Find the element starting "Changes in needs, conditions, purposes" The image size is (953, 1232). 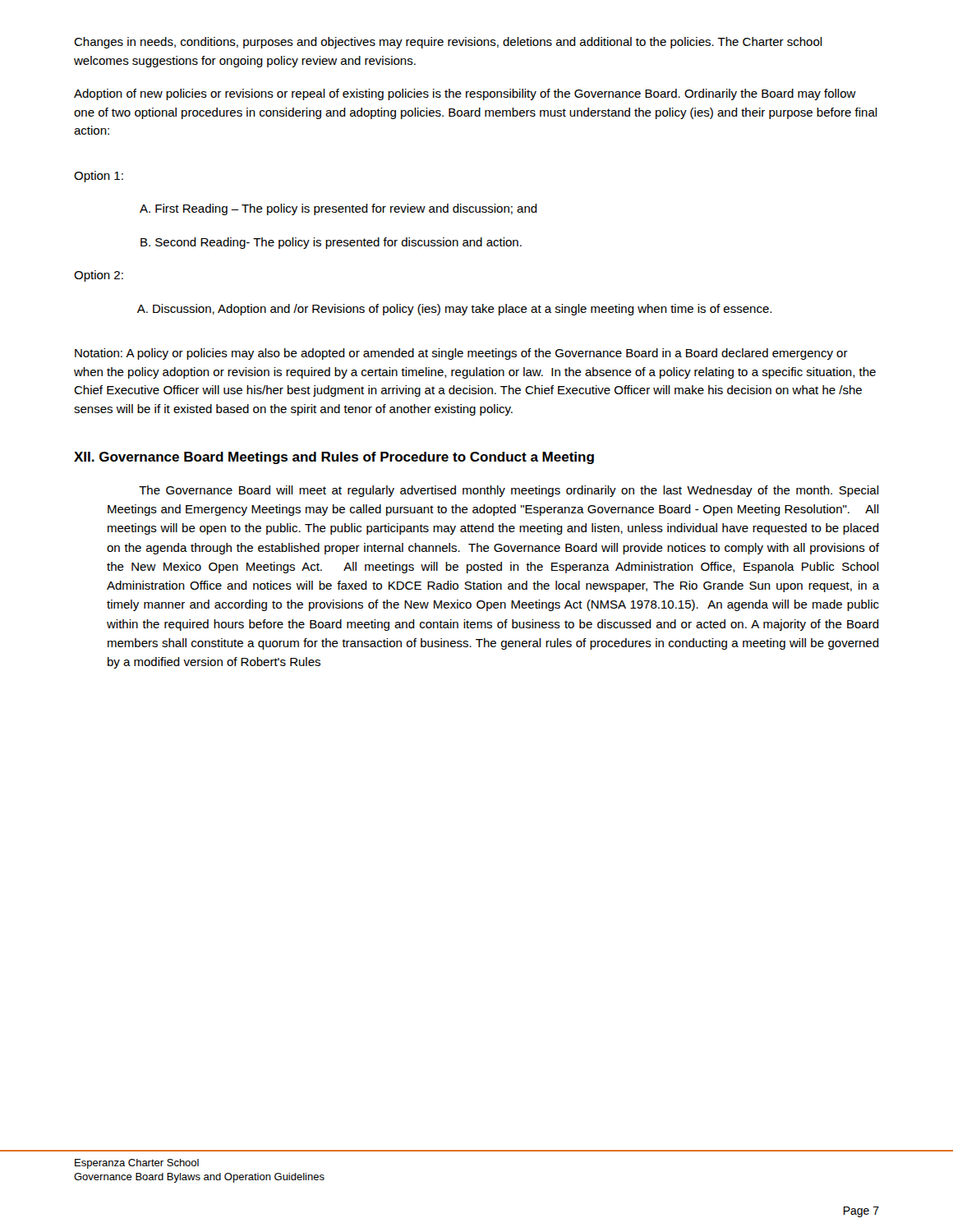coord(448,51)
